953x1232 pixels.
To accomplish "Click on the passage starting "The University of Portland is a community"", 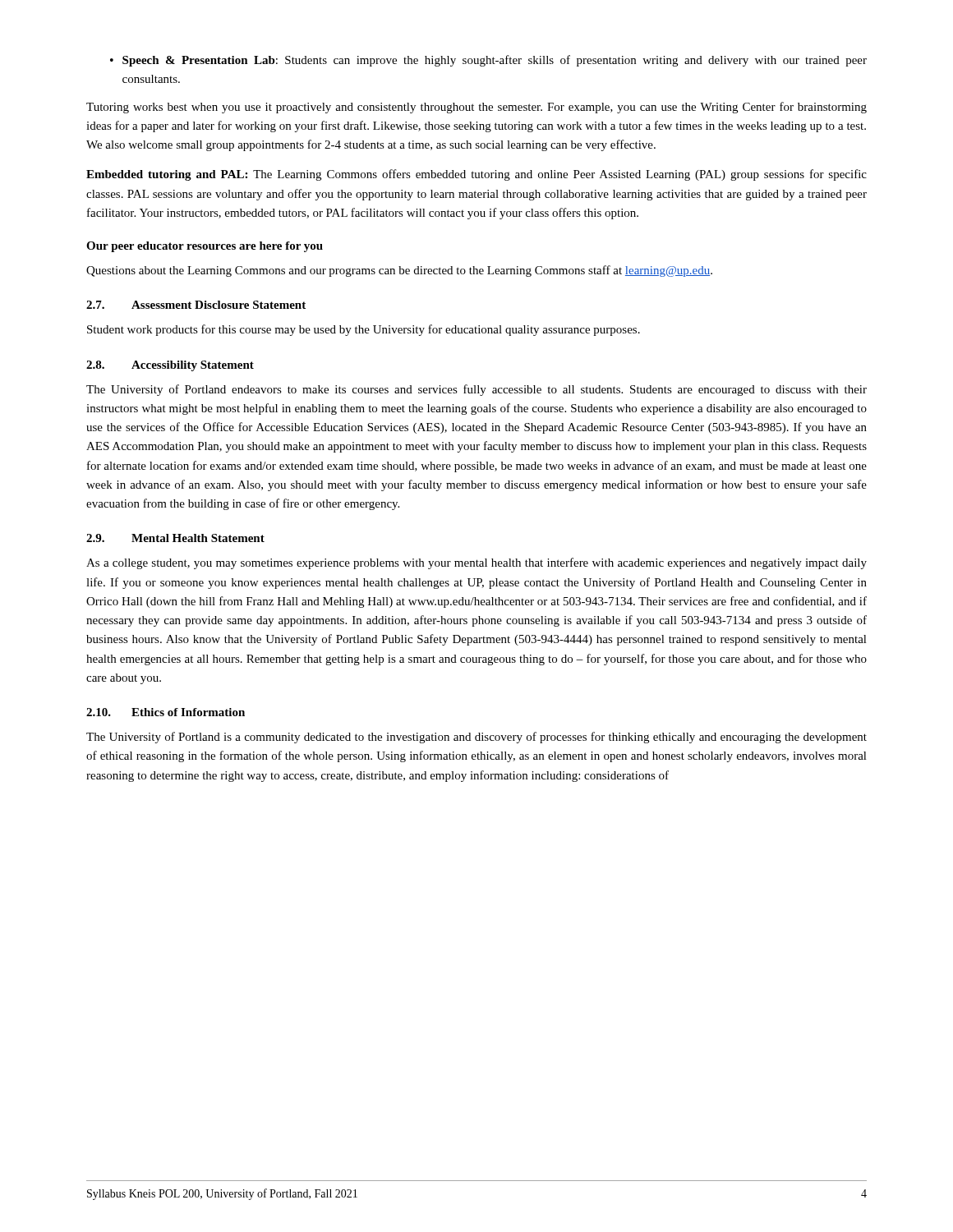I will point(476,756).
